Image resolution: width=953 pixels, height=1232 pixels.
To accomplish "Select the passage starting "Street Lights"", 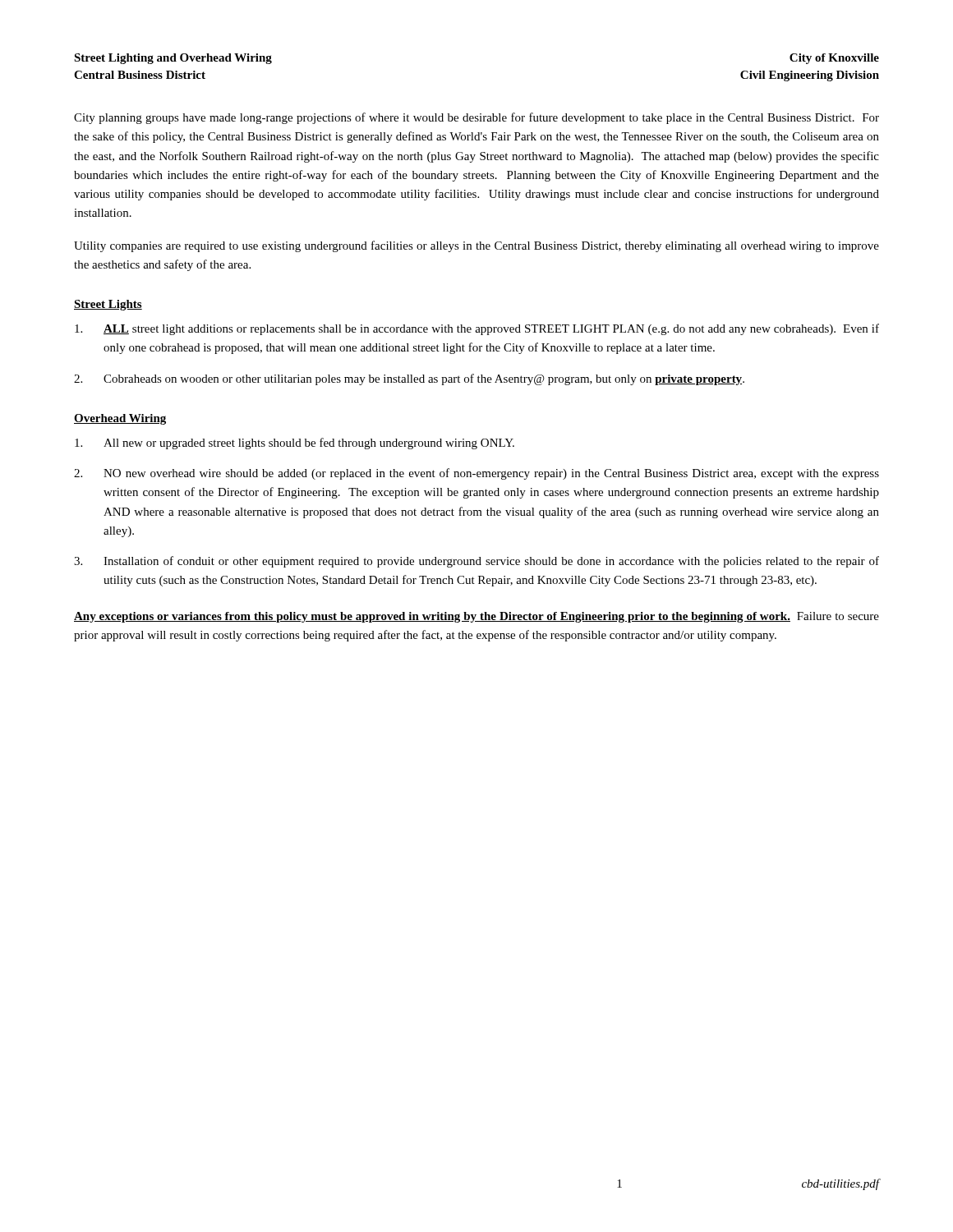I will click(x=108, y=304).
